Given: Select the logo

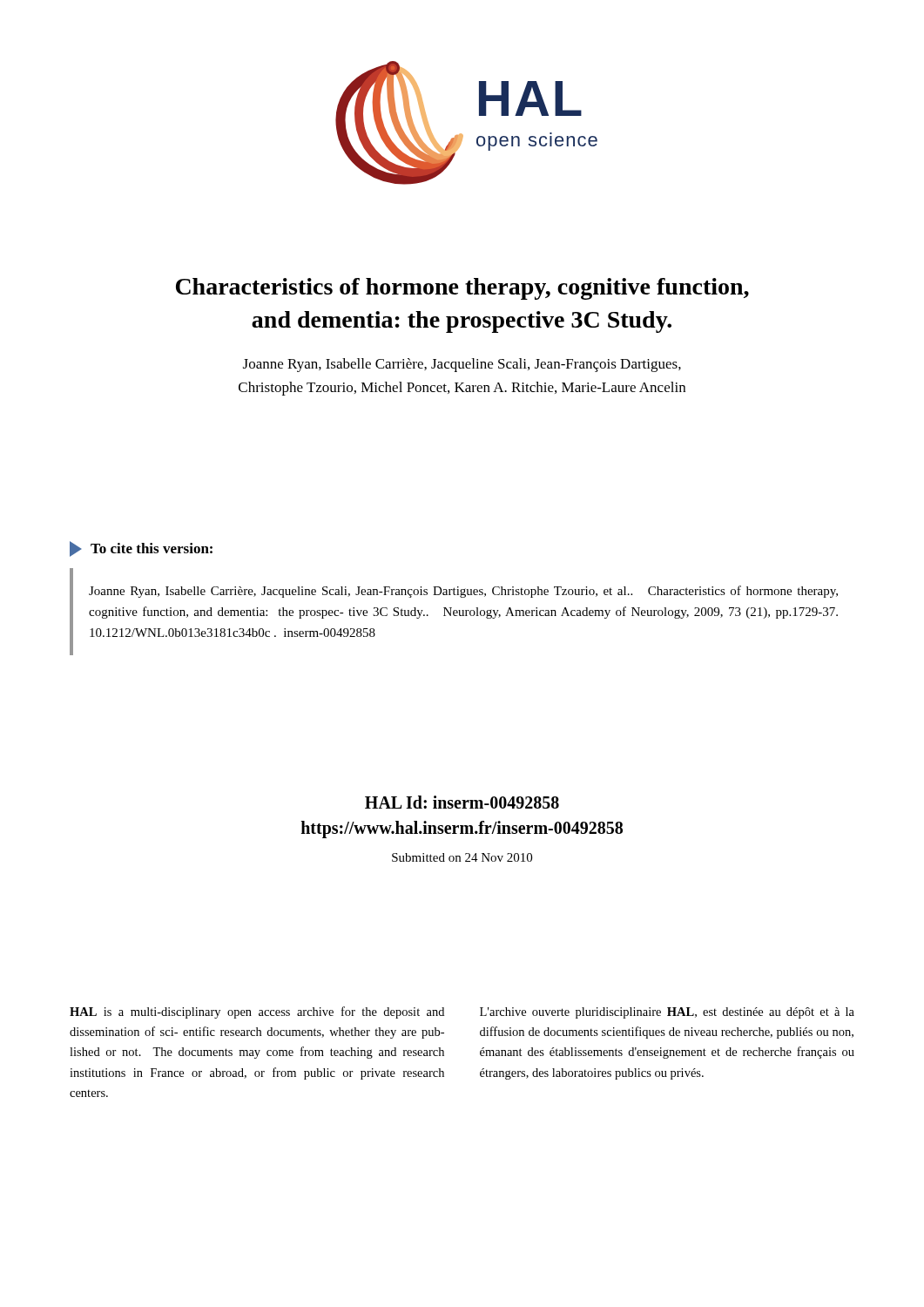Looking at the screenshot, I should (x=462, y=120).
